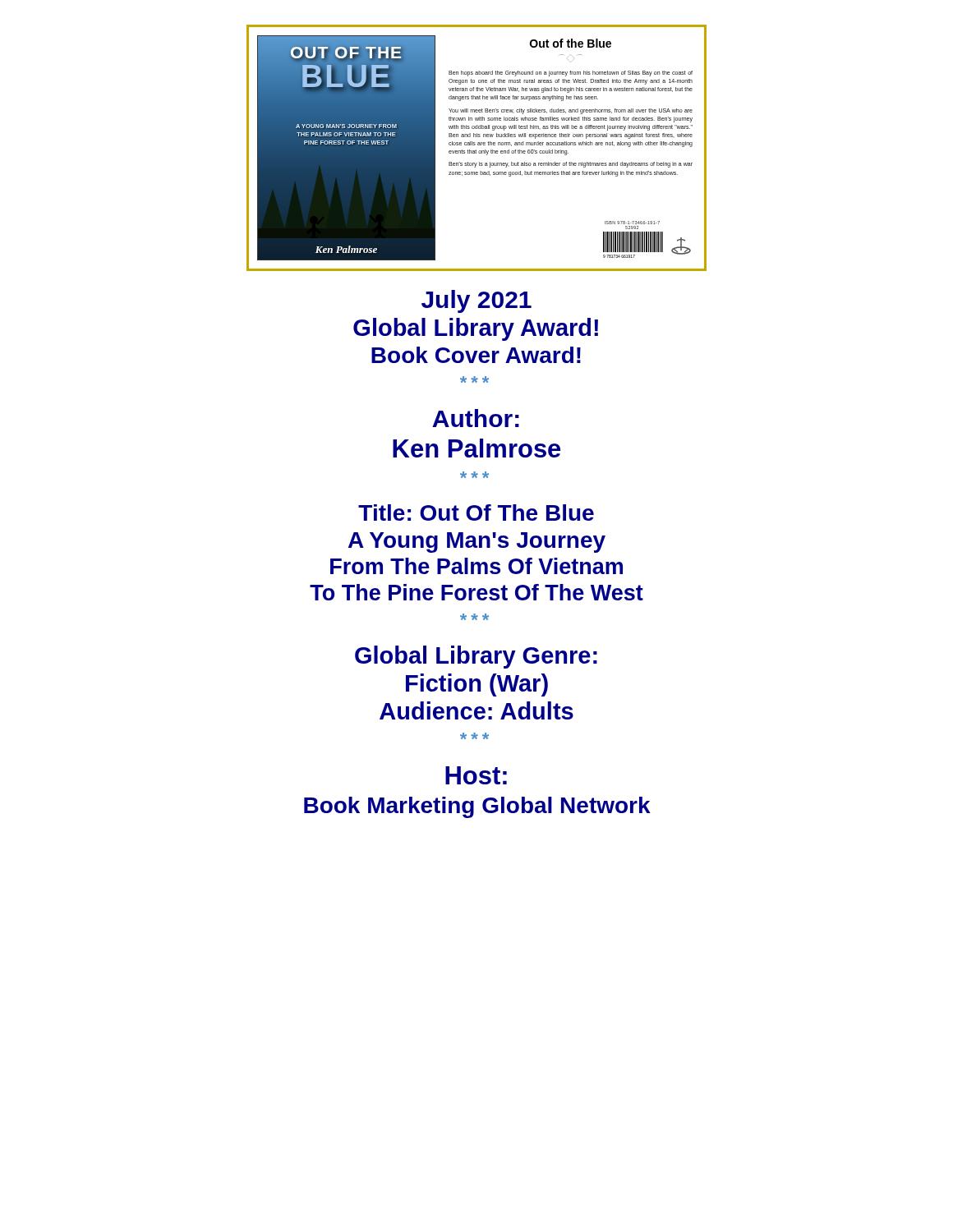Locate the text block starting "July 2021"
Screen dimensions: 1232x953
(476, 299)
